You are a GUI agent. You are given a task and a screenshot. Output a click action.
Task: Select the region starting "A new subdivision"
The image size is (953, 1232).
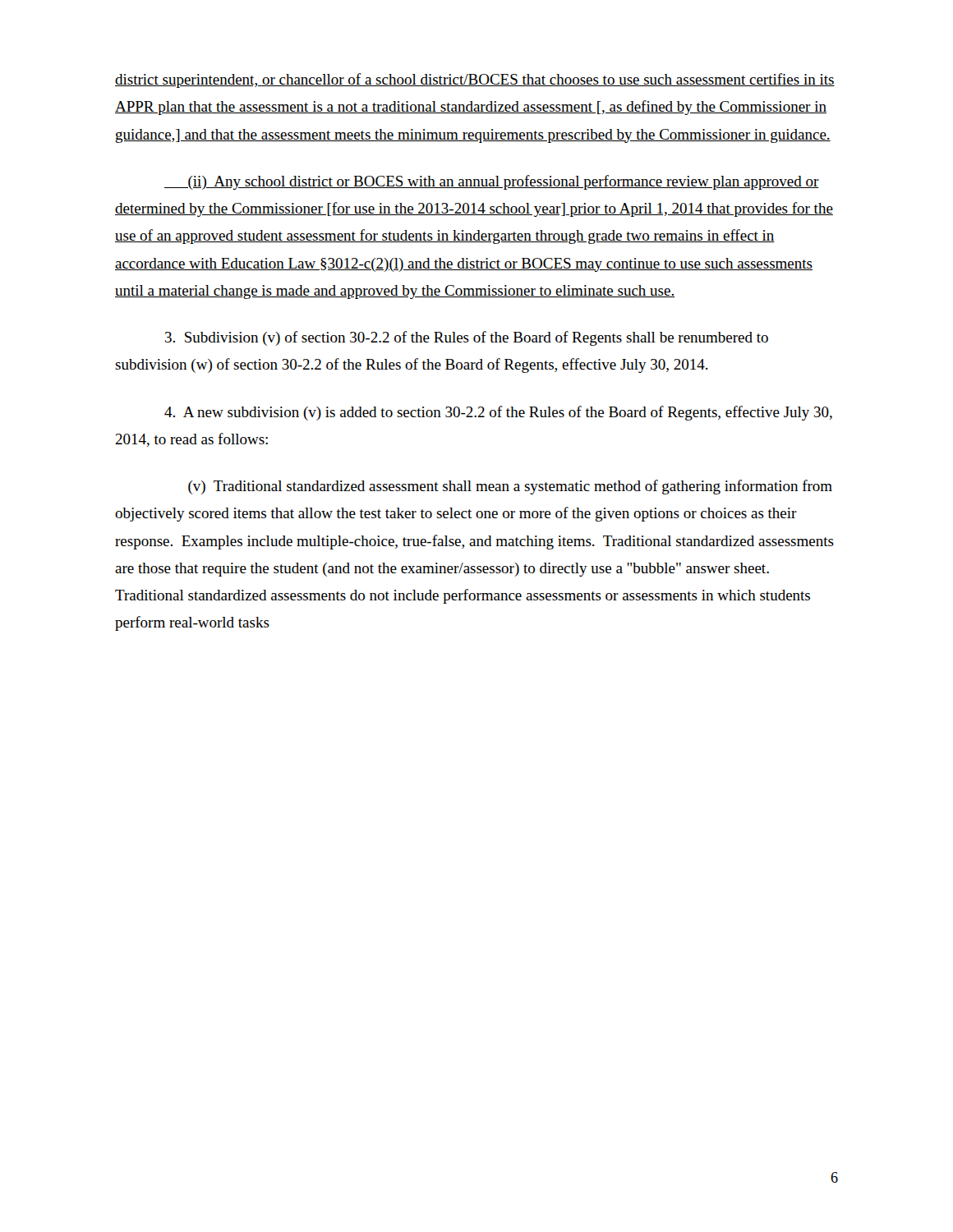click(474, 425)
